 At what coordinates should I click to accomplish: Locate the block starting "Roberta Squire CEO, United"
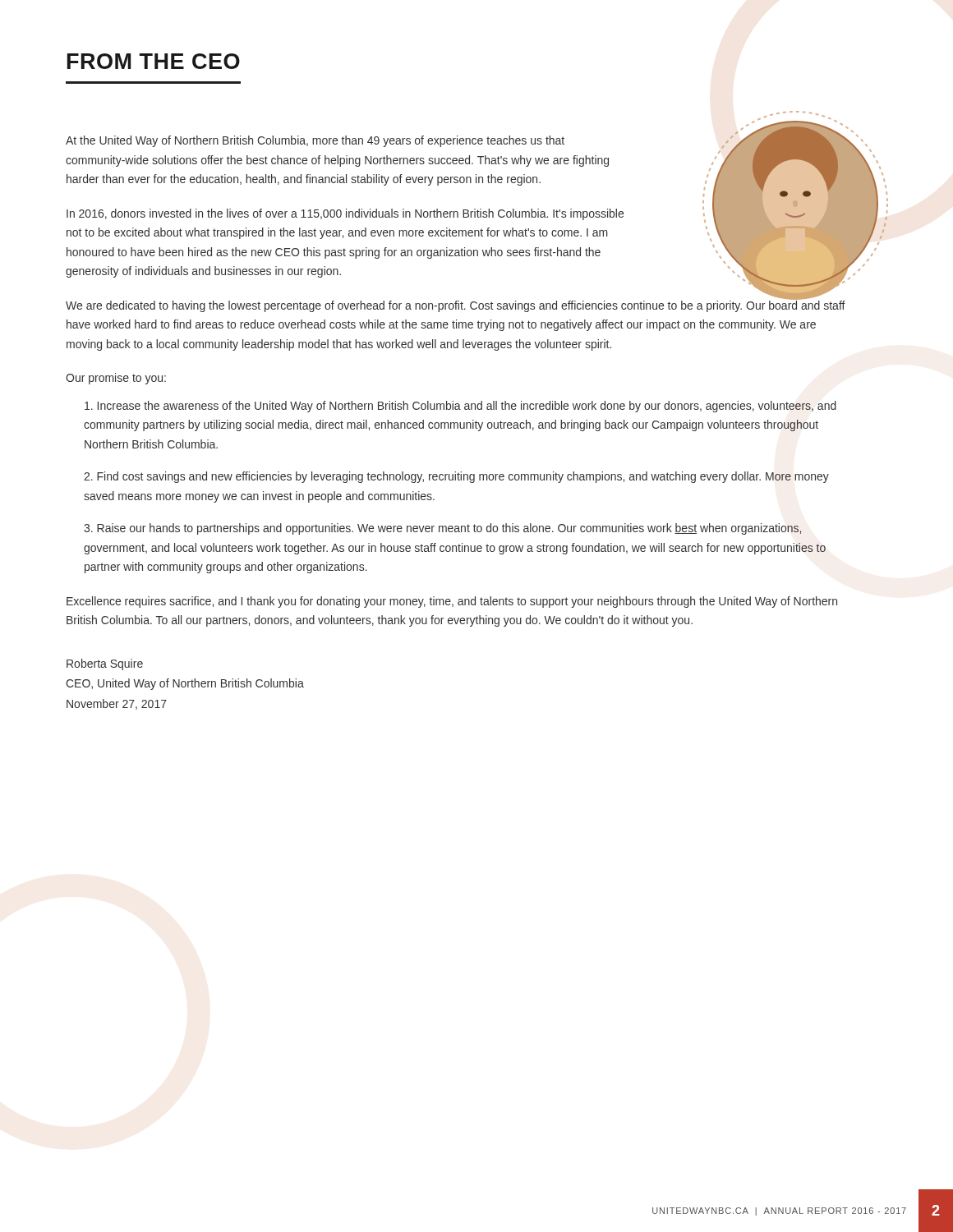pos(185,684)
